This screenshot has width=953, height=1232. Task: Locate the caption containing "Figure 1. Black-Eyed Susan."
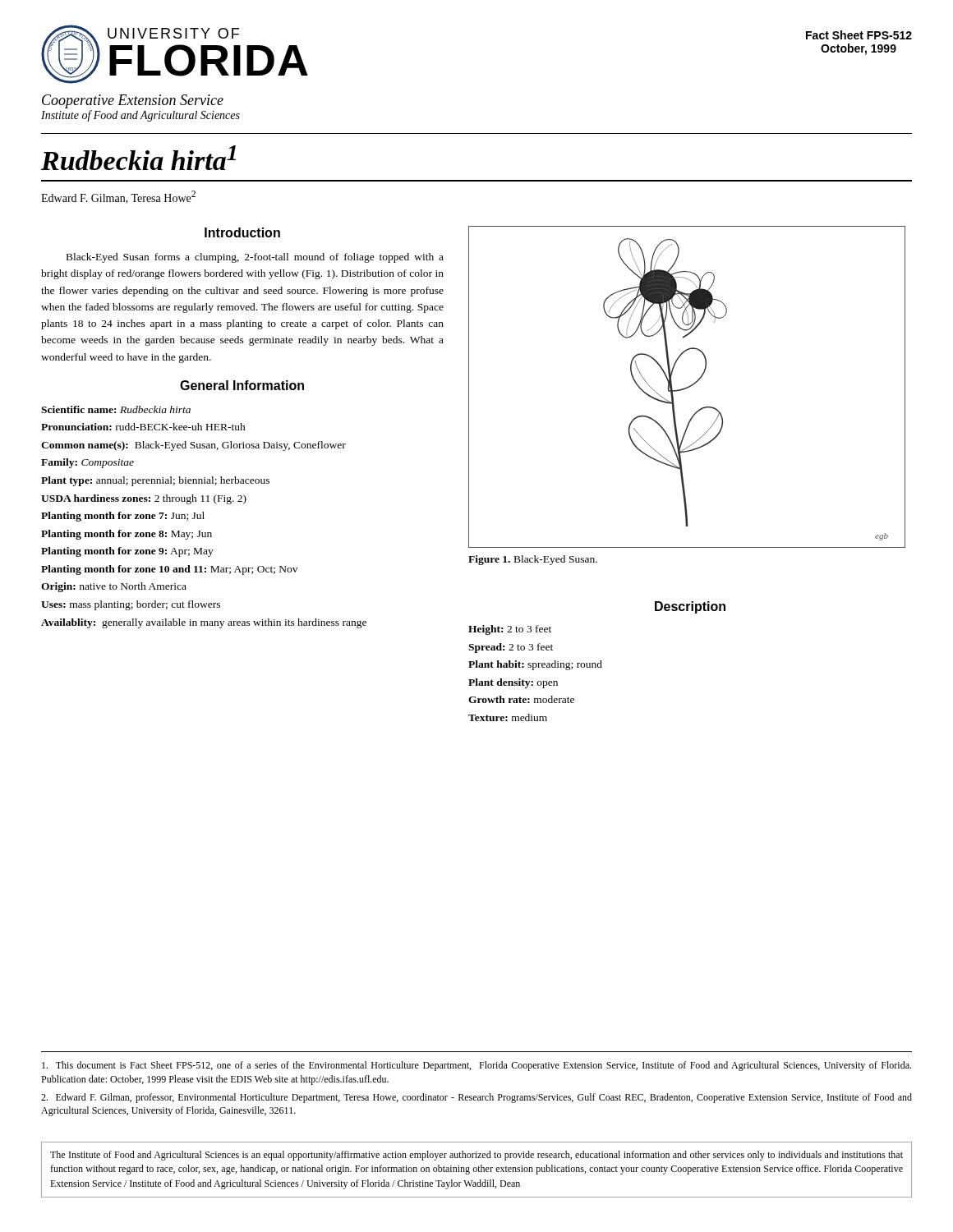pos(533,559)
